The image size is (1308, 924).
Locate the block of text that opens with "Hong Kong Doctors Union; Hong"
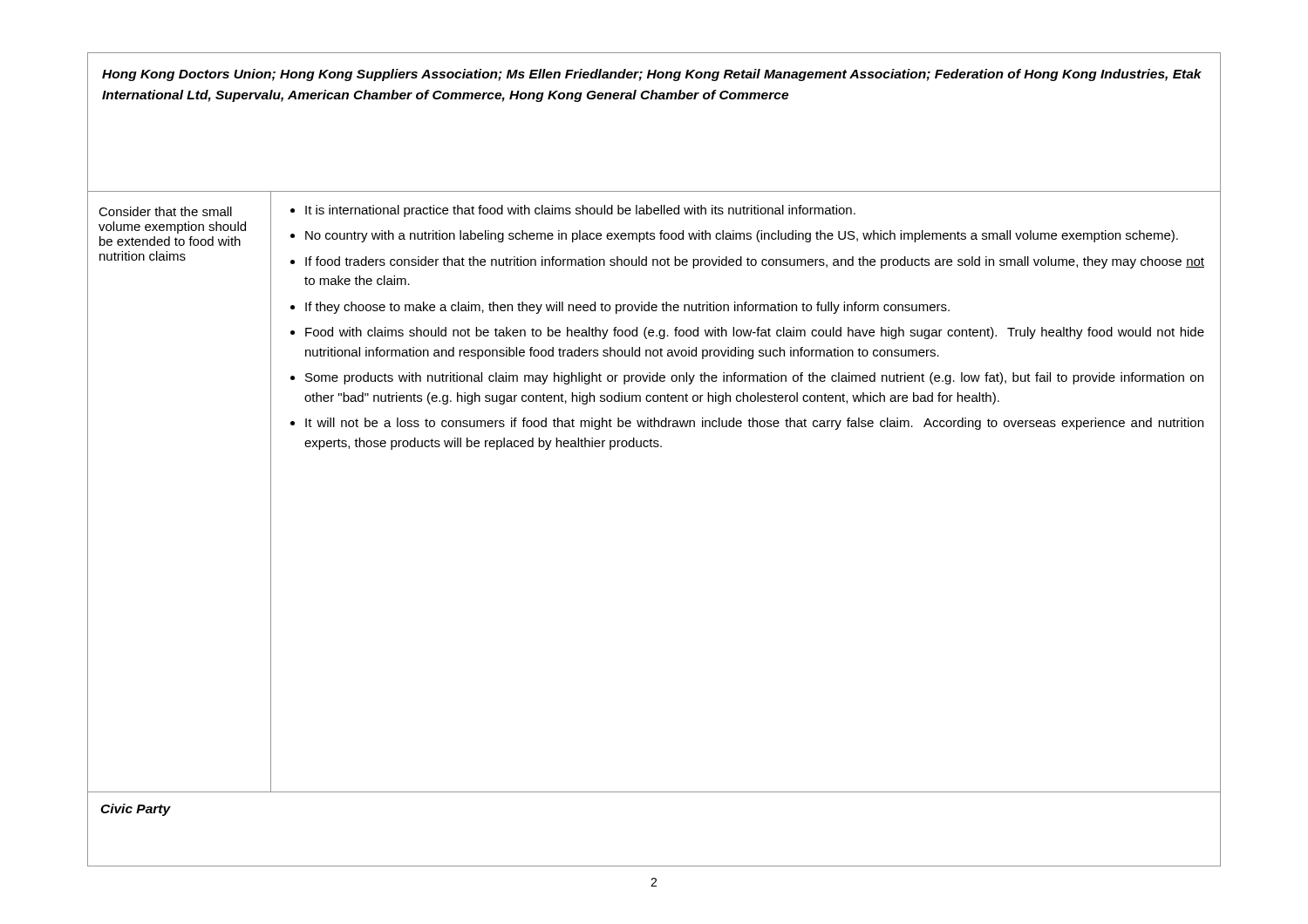click(652, 84)
